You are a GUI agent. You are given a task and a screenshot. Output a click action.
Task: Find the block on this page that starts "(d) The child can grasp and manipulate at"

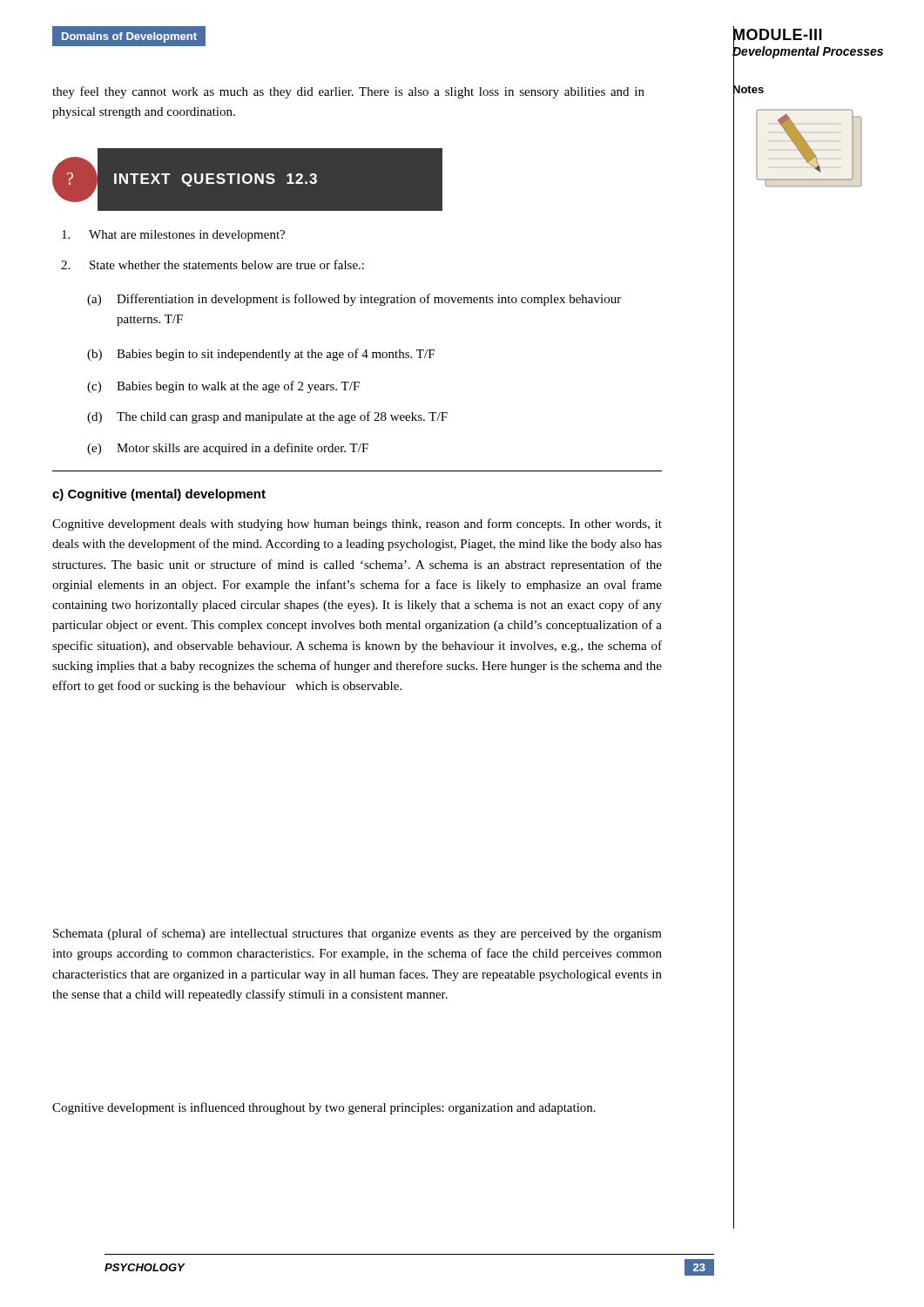(364, 417)
